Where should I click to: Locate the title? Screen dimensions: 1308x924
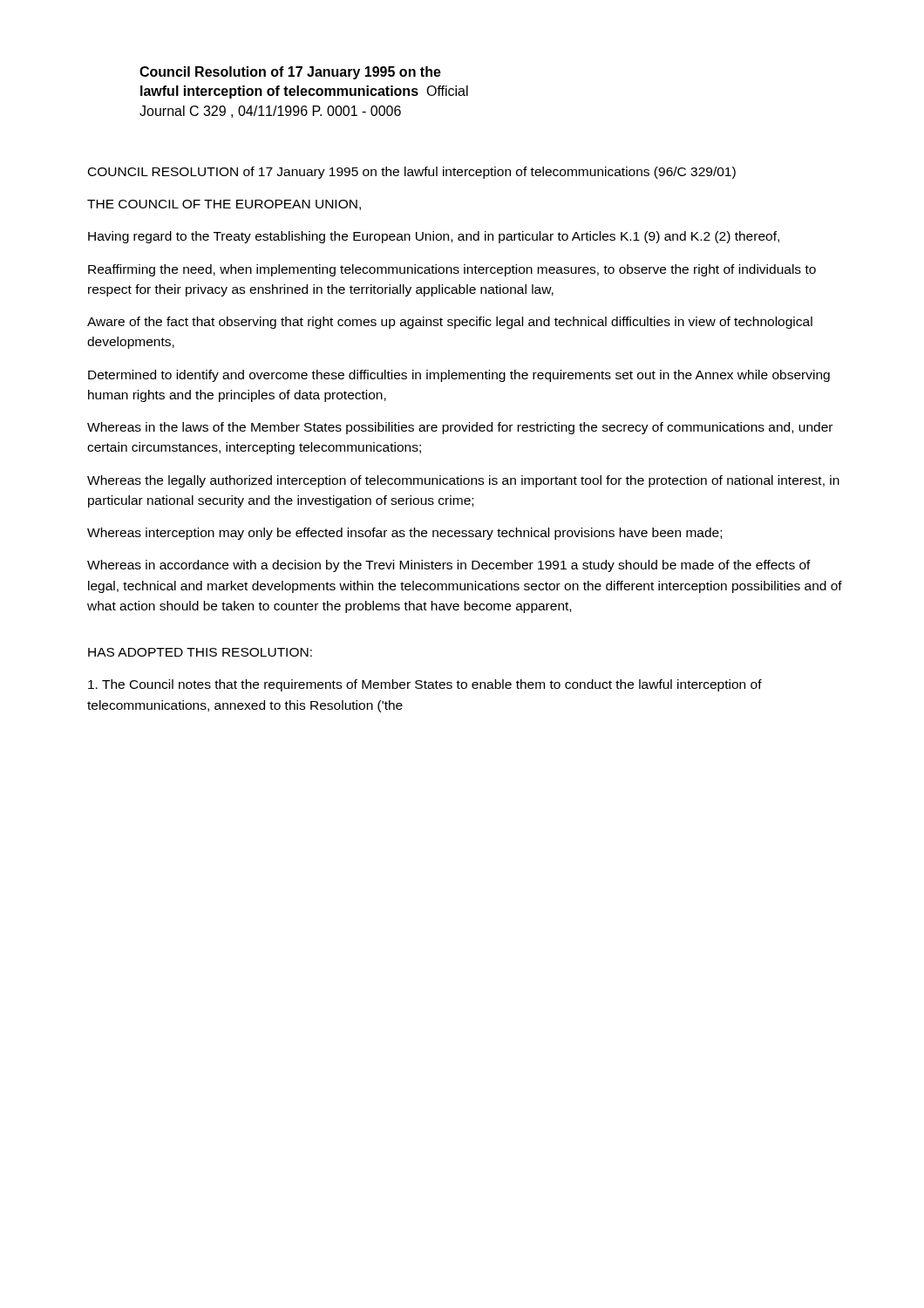(492, 92)
